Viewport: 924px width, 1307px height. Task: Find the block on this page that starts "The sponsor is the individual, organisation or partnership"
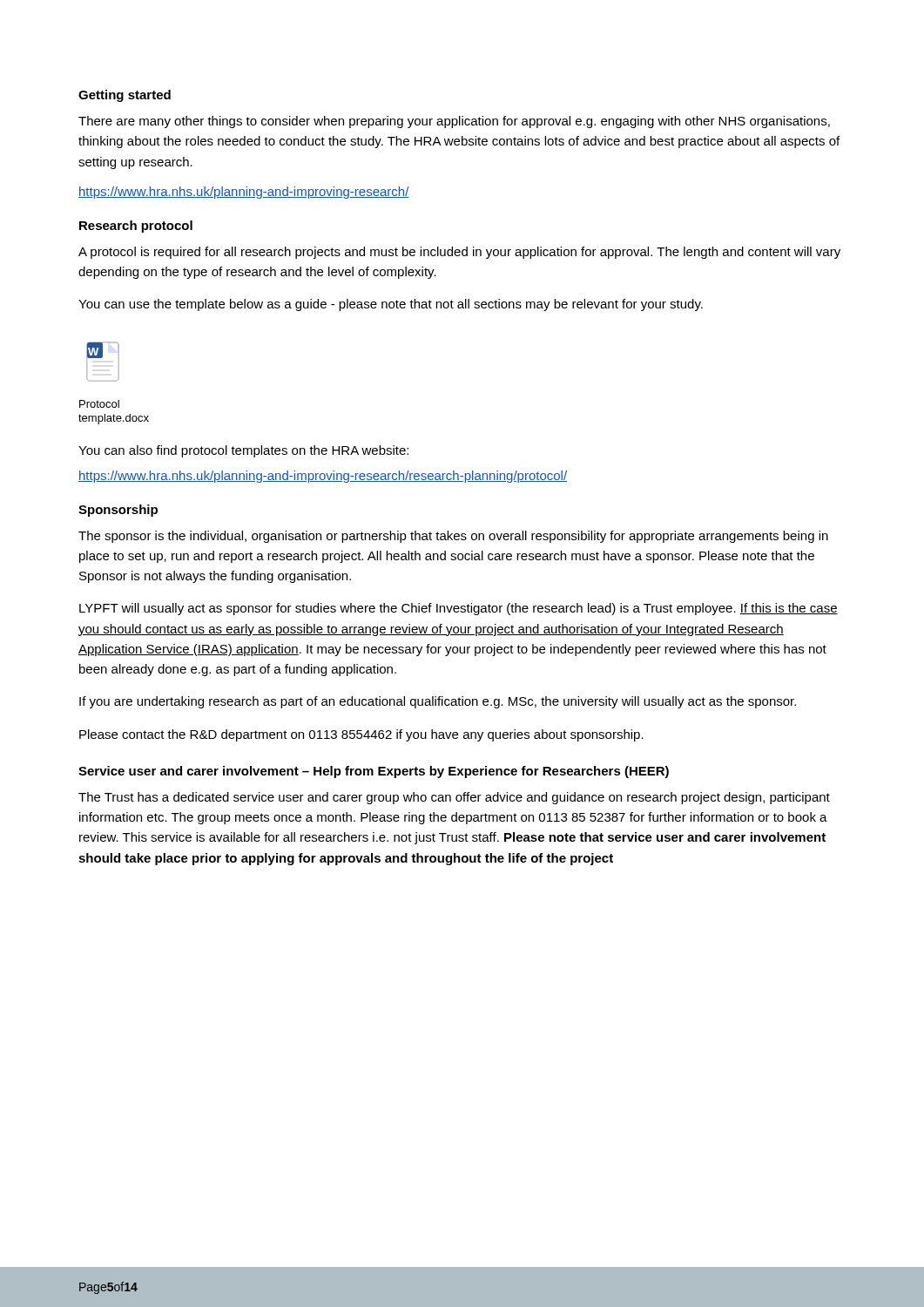pos(453,555)
